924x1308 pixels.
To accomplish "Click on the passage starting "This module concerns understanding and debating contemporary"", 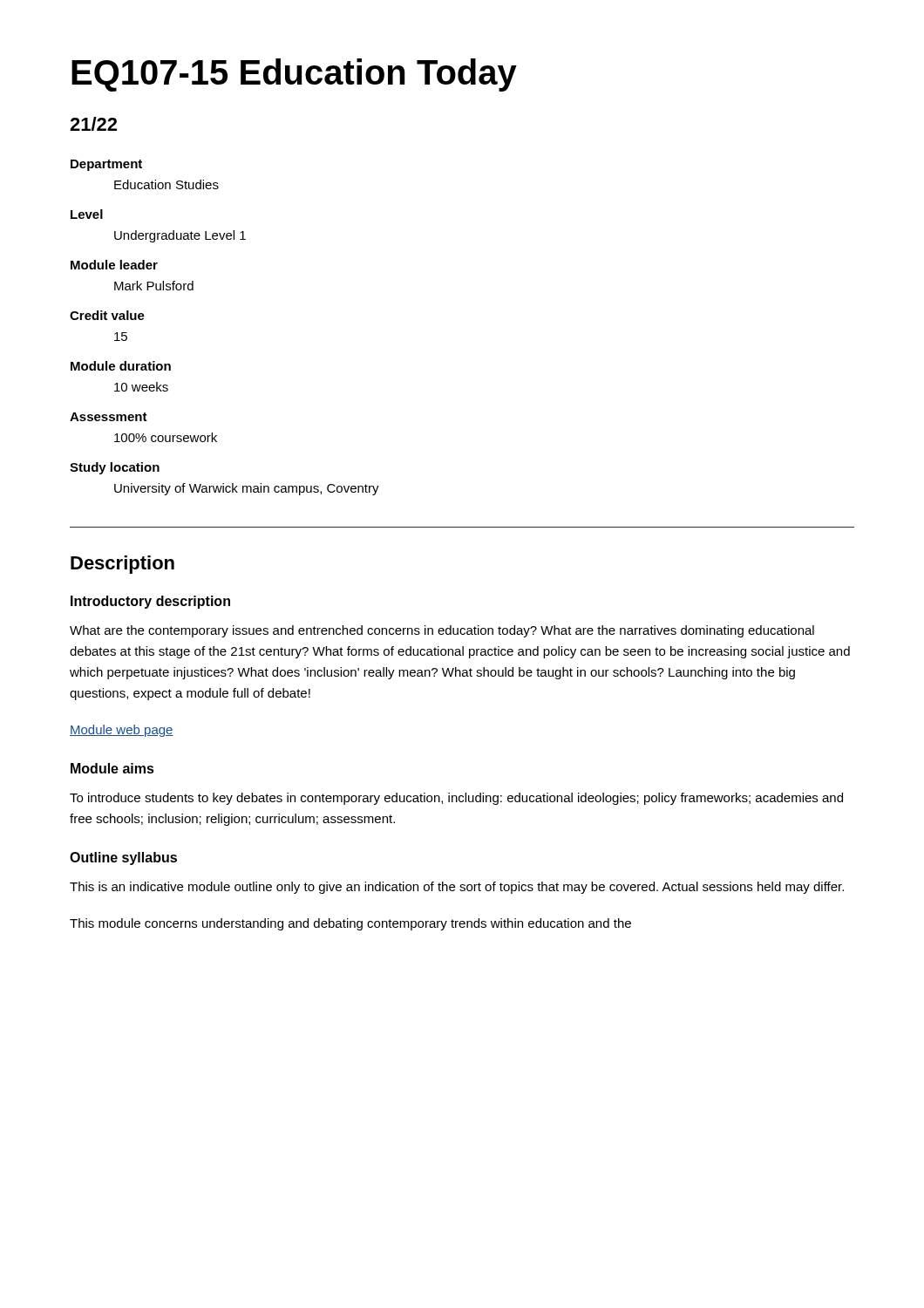I will coord(462,923).
